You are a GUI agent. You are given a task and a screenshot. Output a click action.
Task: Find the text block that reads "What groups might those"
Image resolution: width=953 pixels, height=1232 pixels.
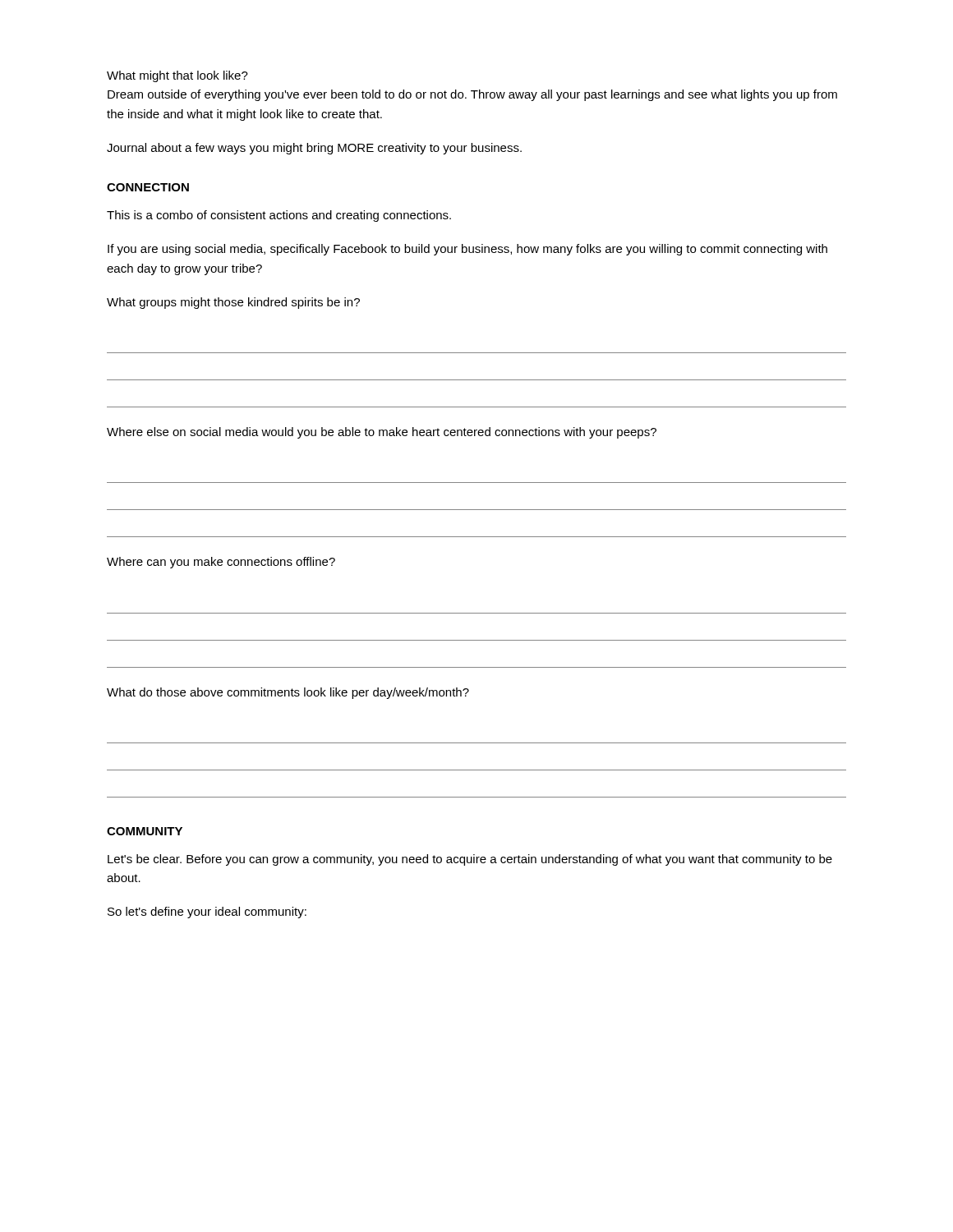(x=234, y=302)
